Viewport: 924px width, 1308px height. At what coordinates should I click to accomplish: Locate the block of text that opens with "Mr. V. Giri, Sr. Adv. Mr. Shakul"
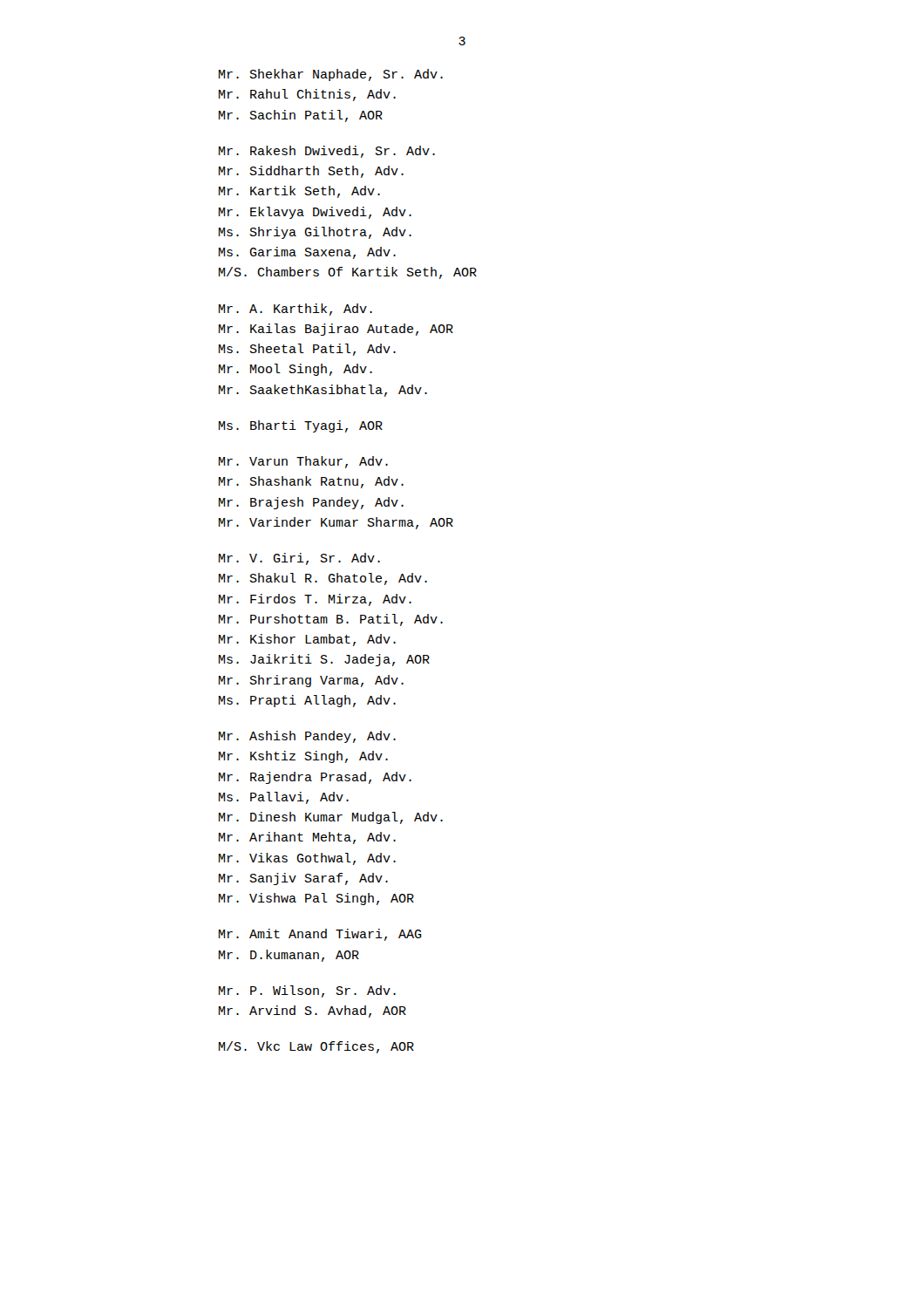click(299, 559)
